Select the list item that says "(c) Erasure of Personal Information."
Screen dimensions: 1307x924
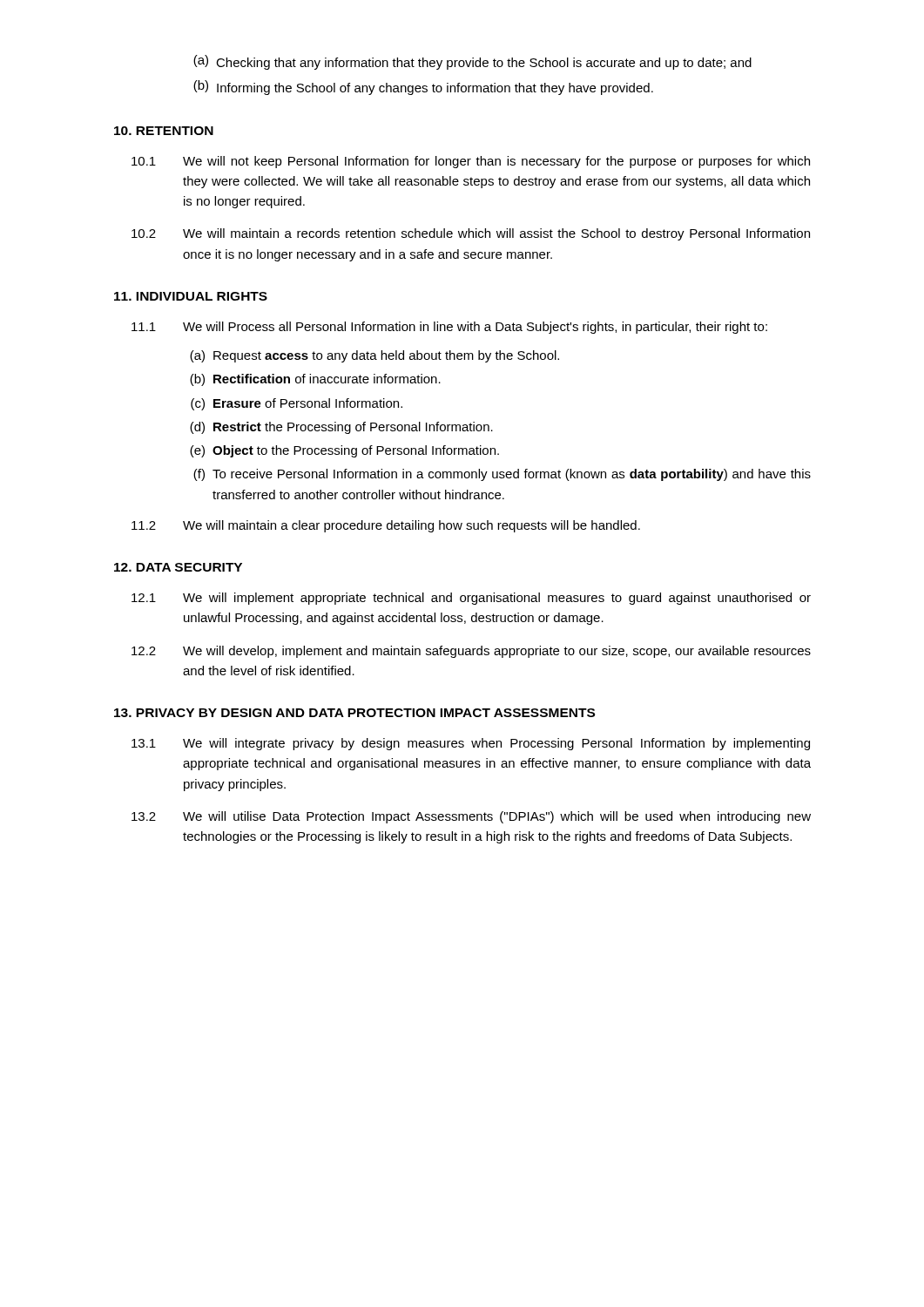(297, 404)
